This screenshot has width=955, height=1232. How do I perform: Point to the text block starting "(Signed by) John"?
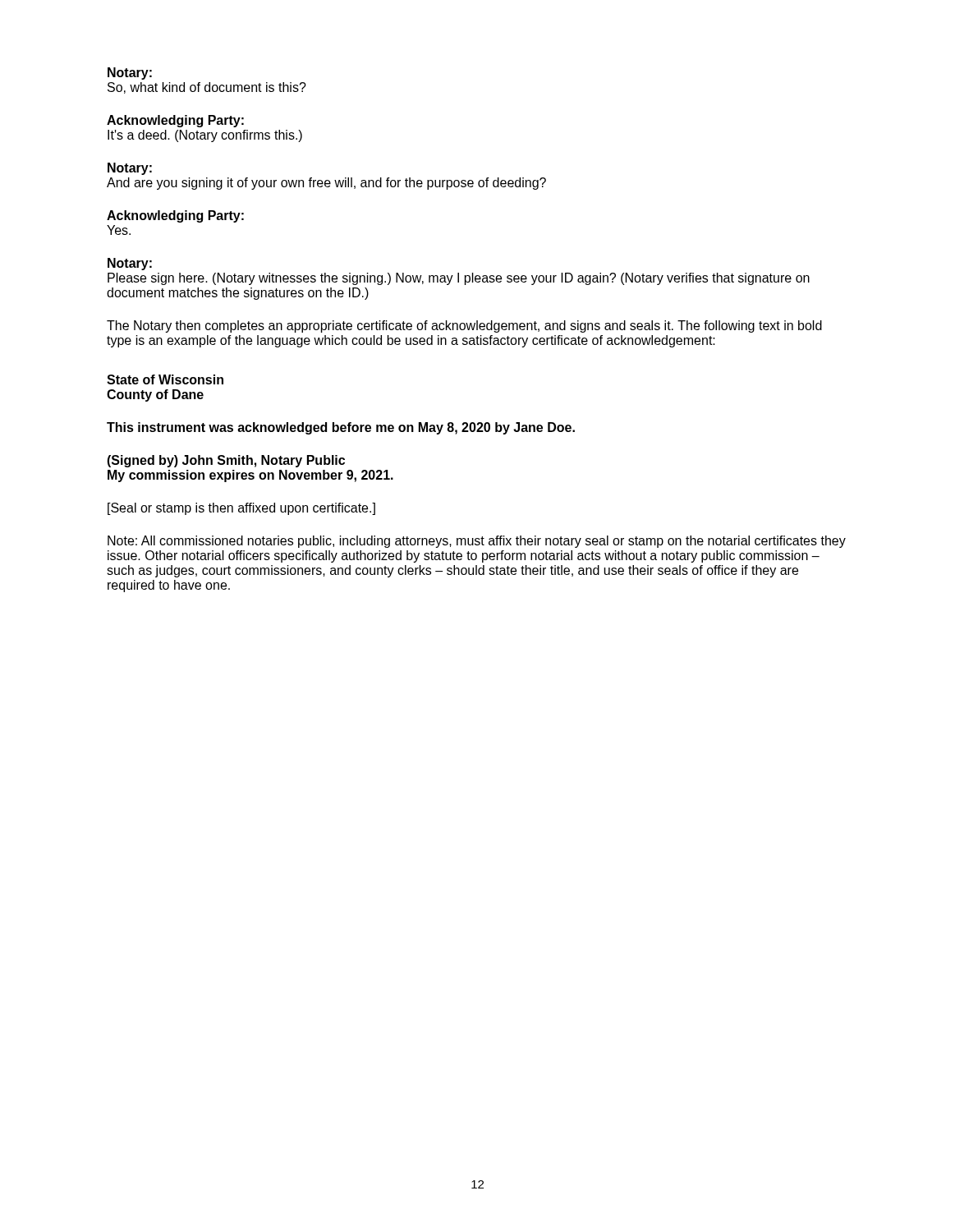click(x=226, y=461)
